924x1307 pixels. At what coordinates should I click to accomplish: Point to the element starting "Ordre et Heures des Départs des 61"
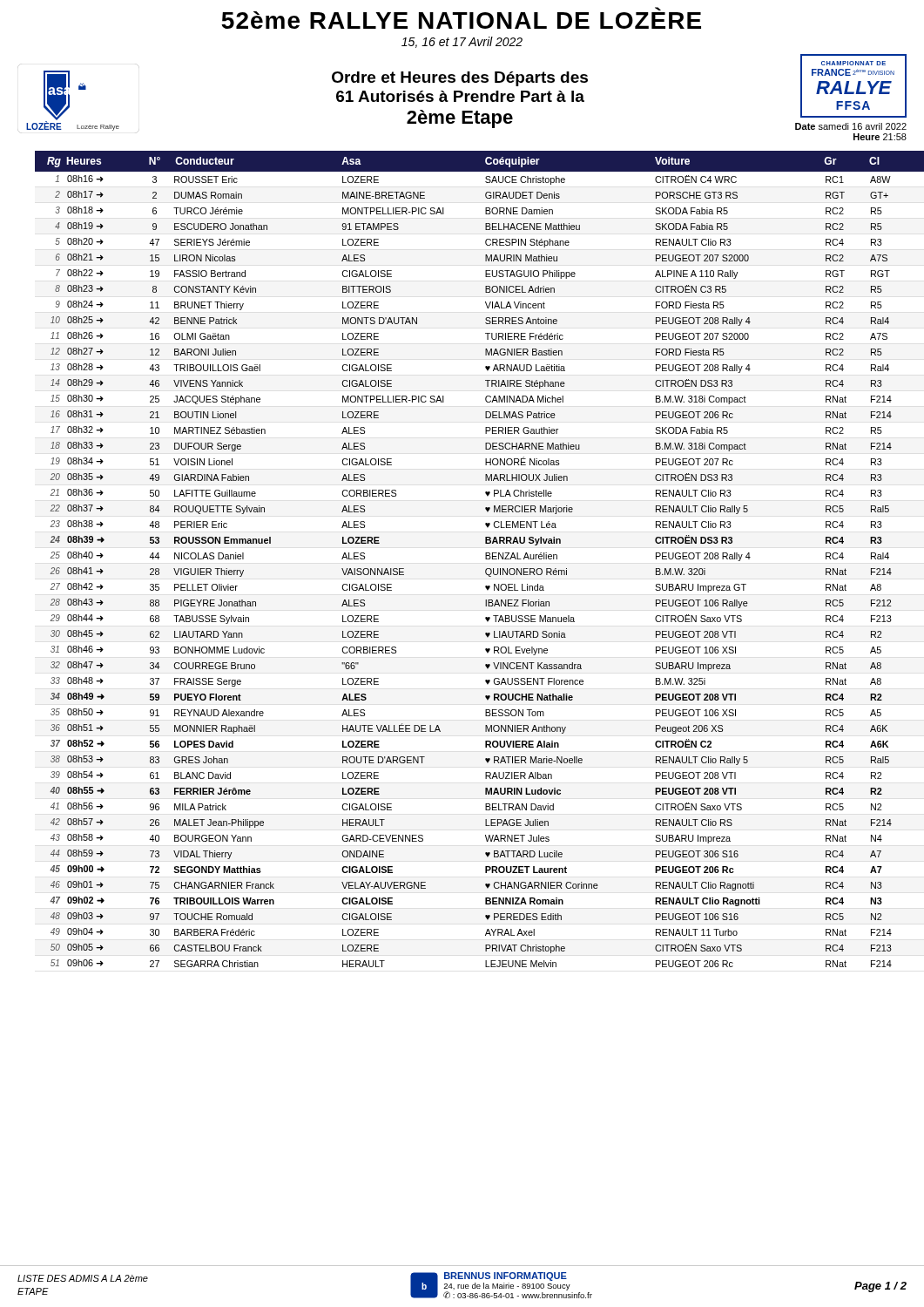[x=460, y=98]
